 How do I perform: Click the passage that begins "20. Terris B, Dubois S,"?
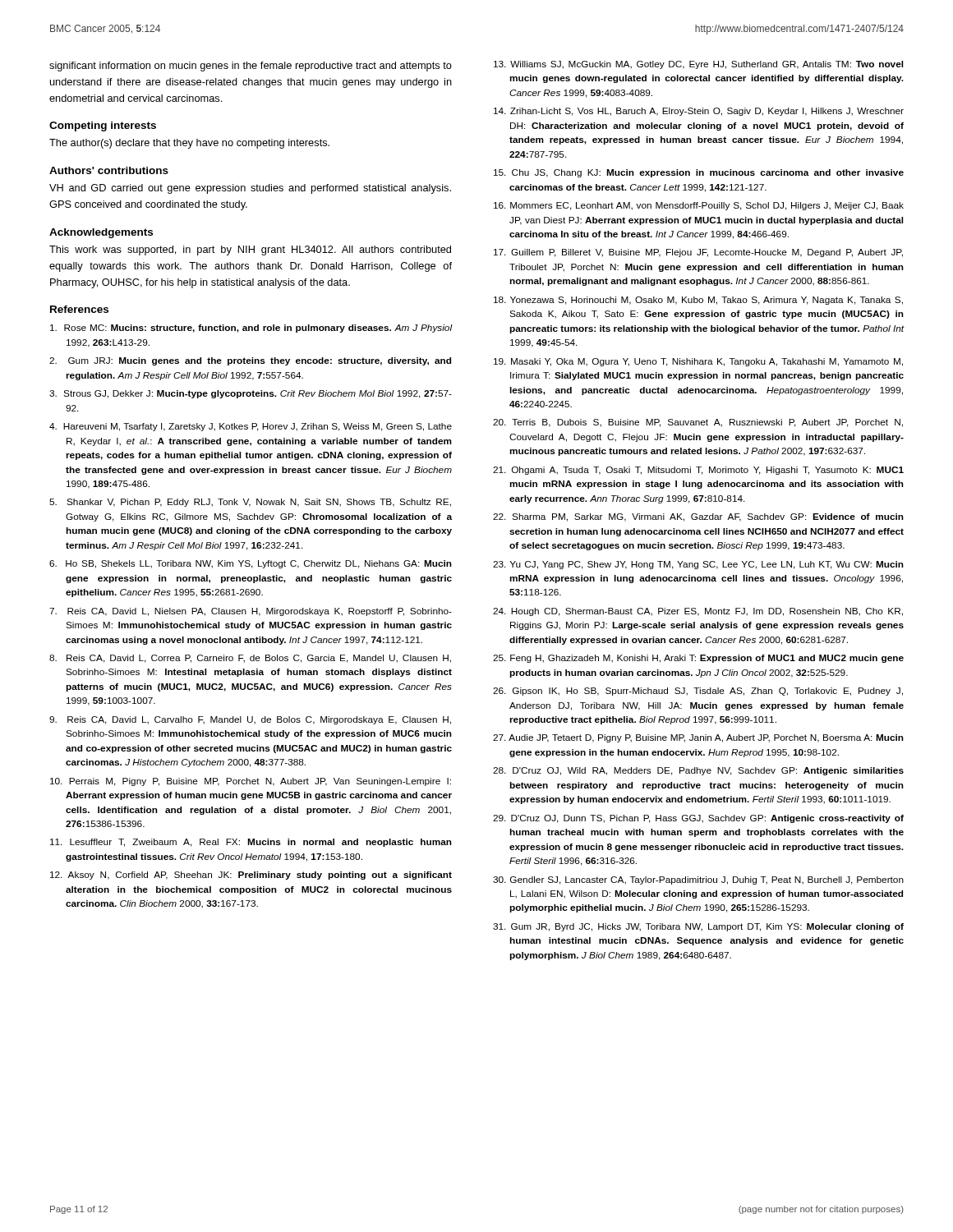[x=698, y=437]
